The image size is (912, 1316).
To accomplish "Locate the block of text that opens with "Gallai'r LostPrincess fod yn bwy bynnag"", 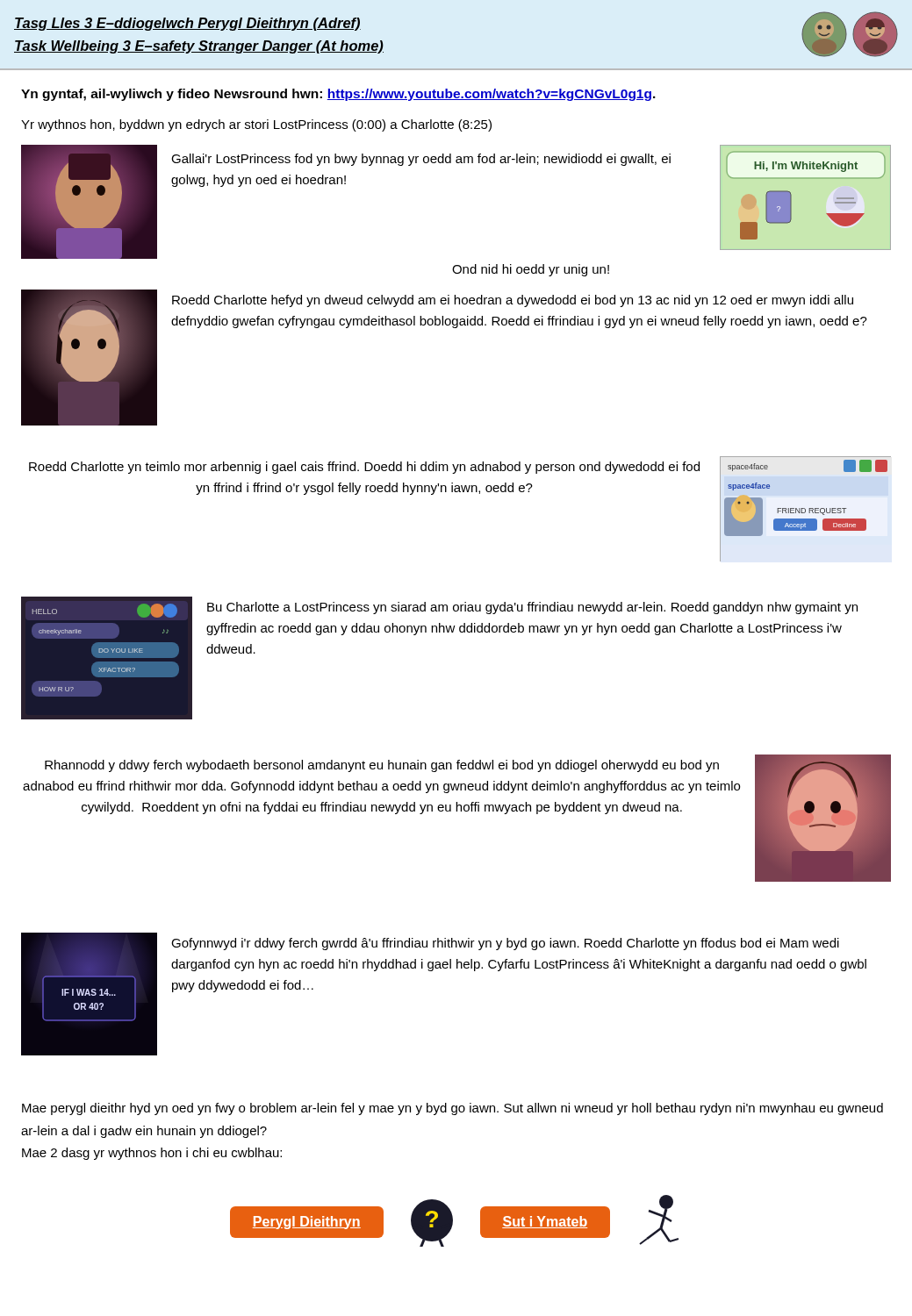I will (x=421, y=169).
